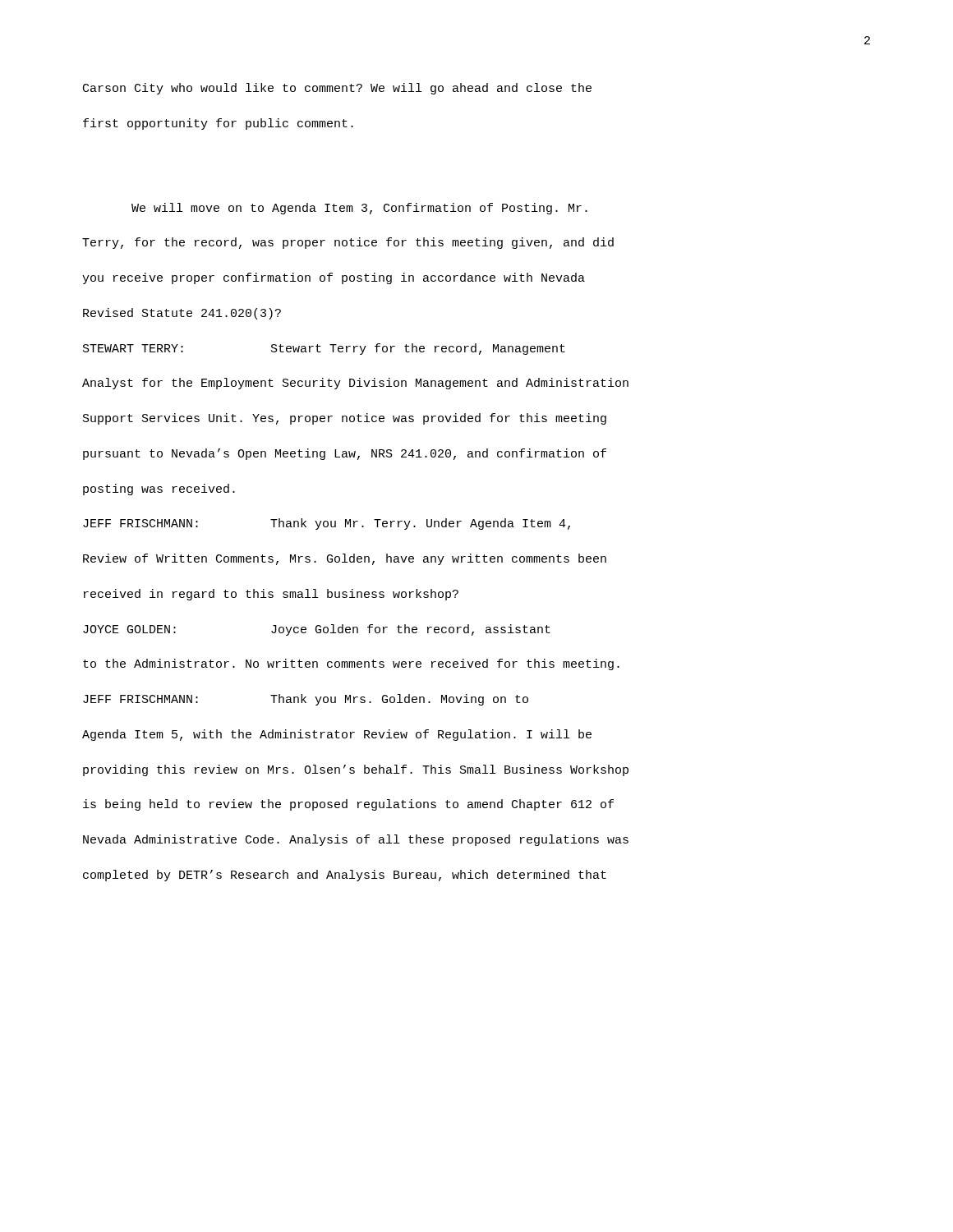Locate the text block with the text "Carson City who would like to comment? We"
Viewport: 953px width, 1232px height.
pos(337,89)
